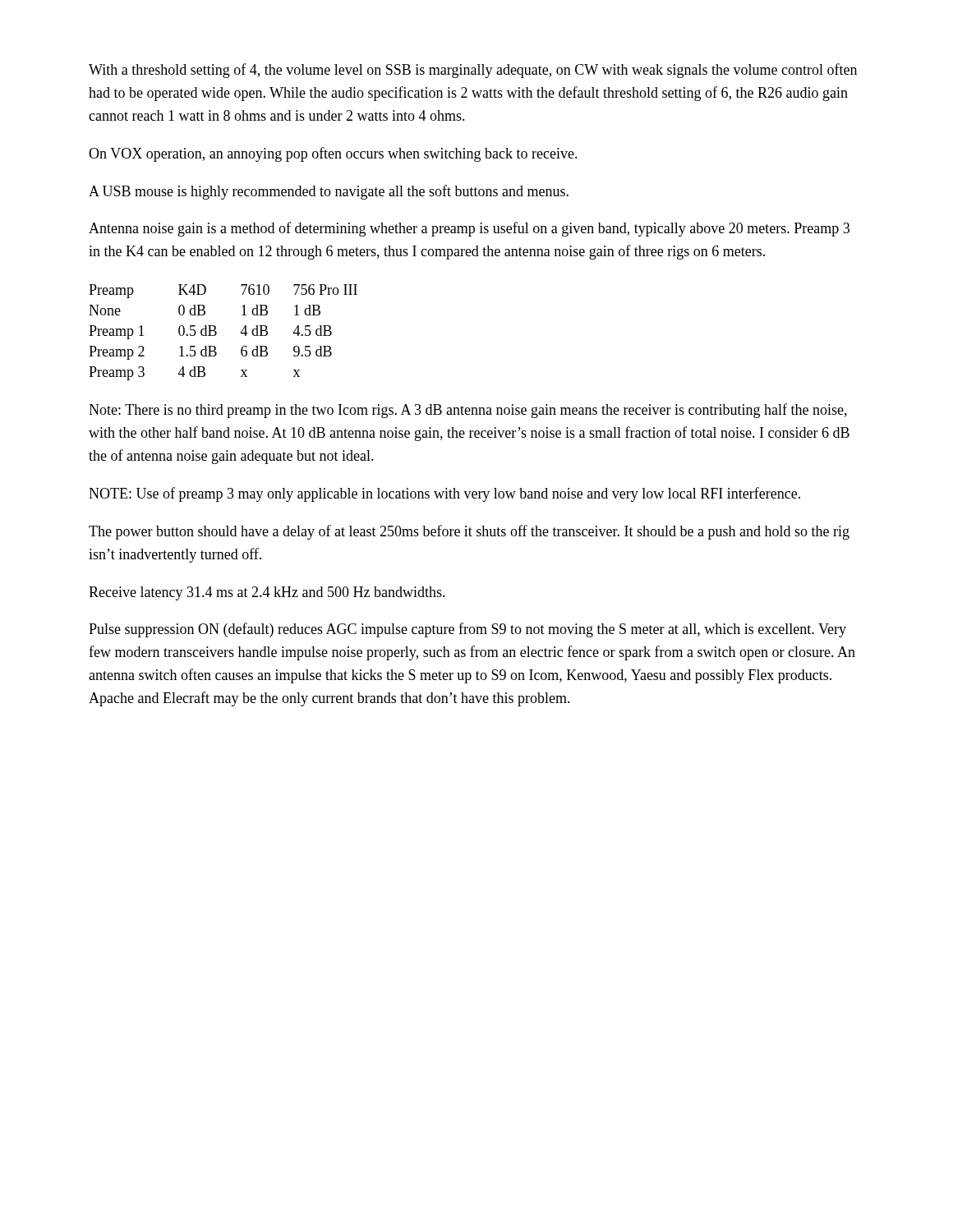Select the table that reads "Preamp 1"
Viewport: 953px width, 1232px height.
476,332
